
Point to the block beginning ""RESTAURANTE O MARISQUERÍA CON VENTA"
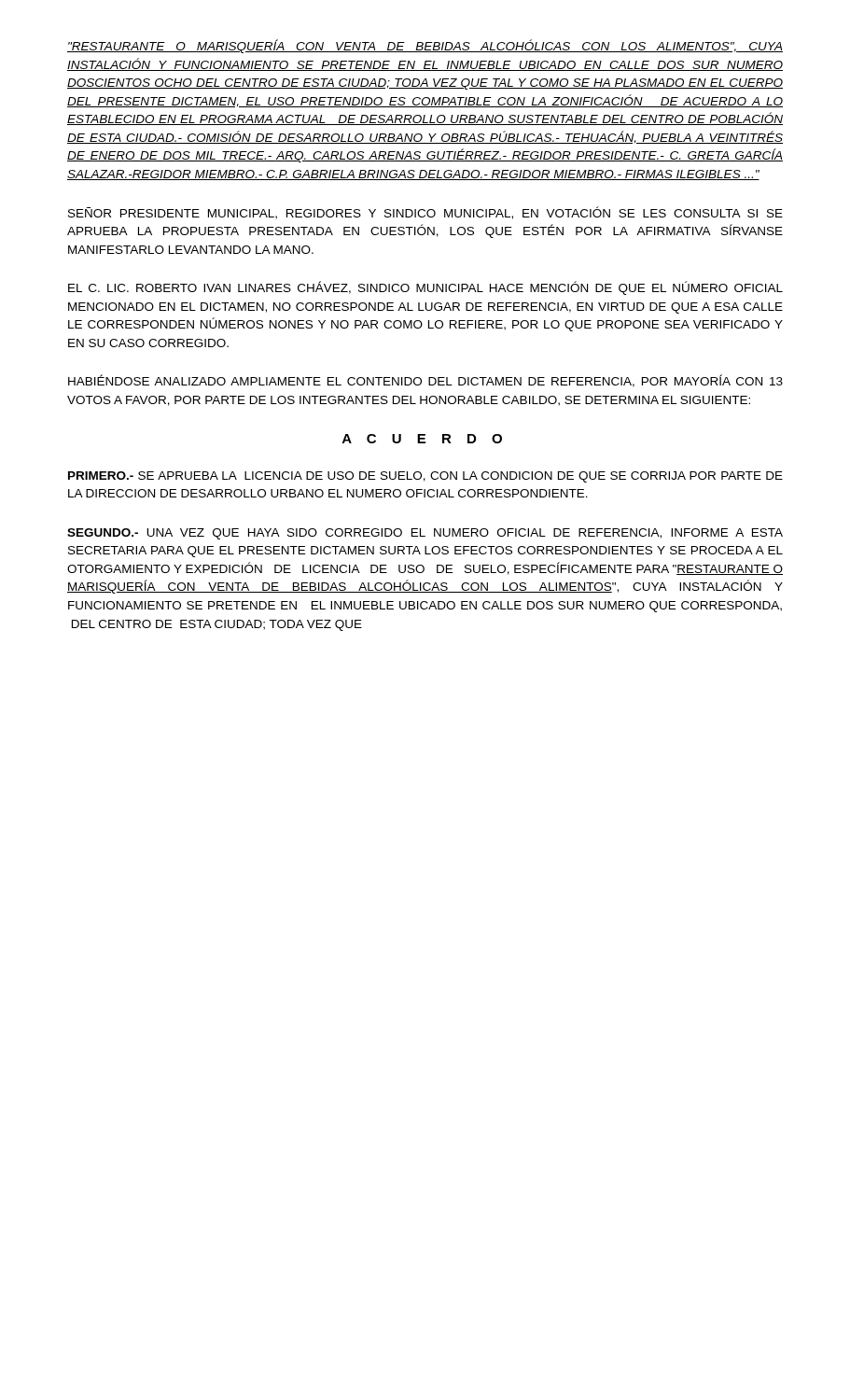425,110
